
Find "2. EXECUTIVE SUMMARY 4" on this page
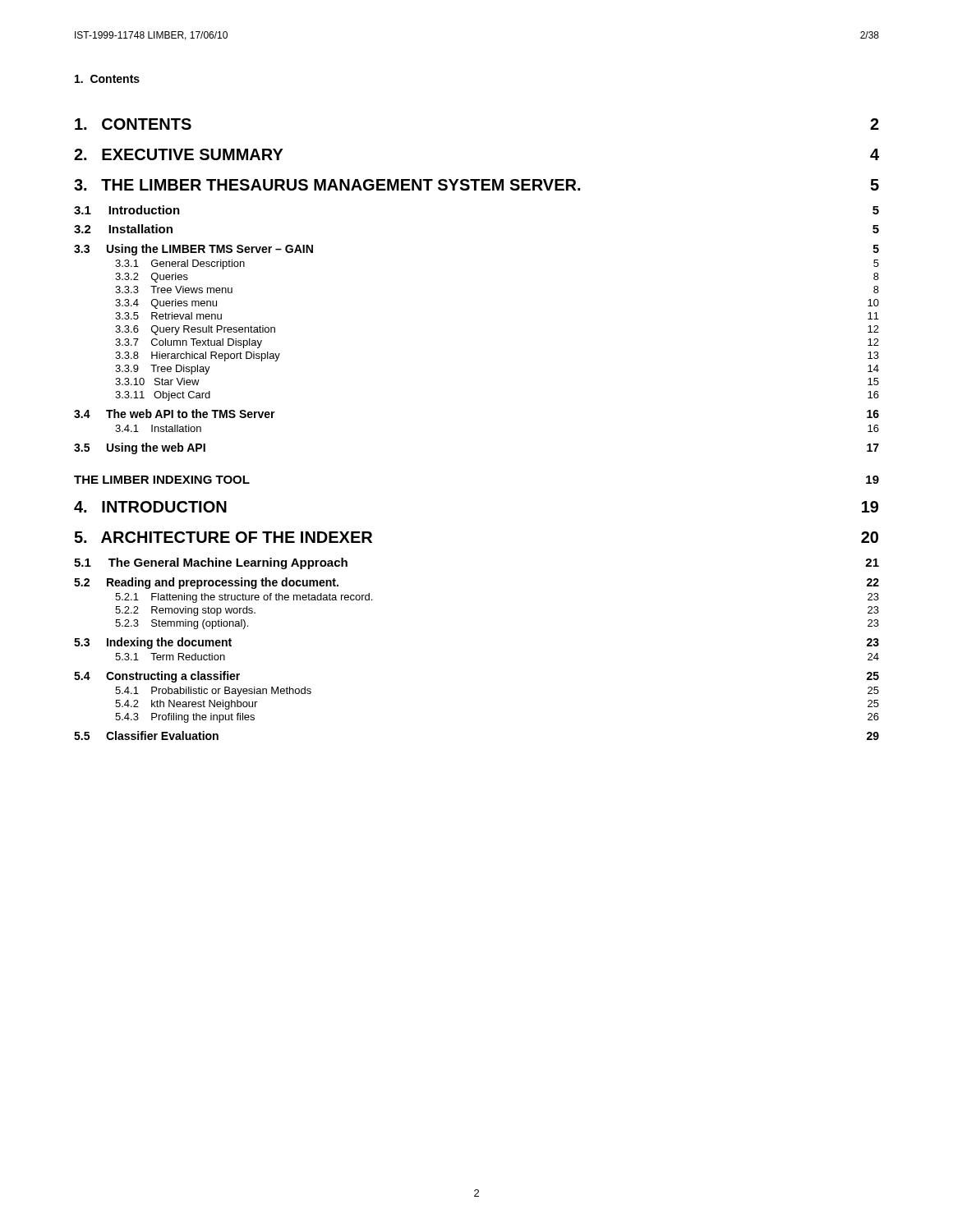point(189,154)
